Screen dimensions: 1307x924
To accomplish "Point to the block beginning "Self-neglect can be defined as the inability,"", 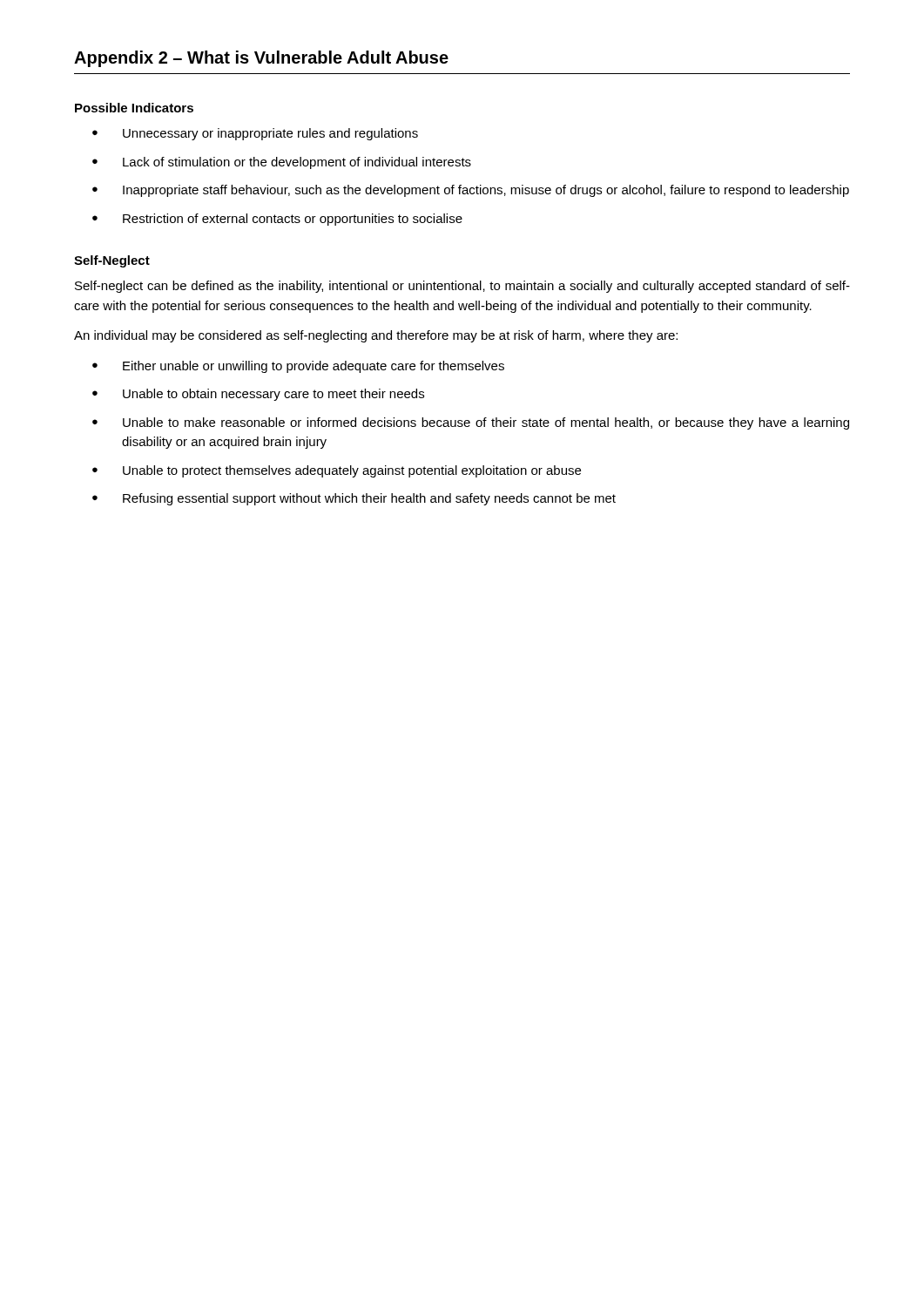I will [462, 295].
